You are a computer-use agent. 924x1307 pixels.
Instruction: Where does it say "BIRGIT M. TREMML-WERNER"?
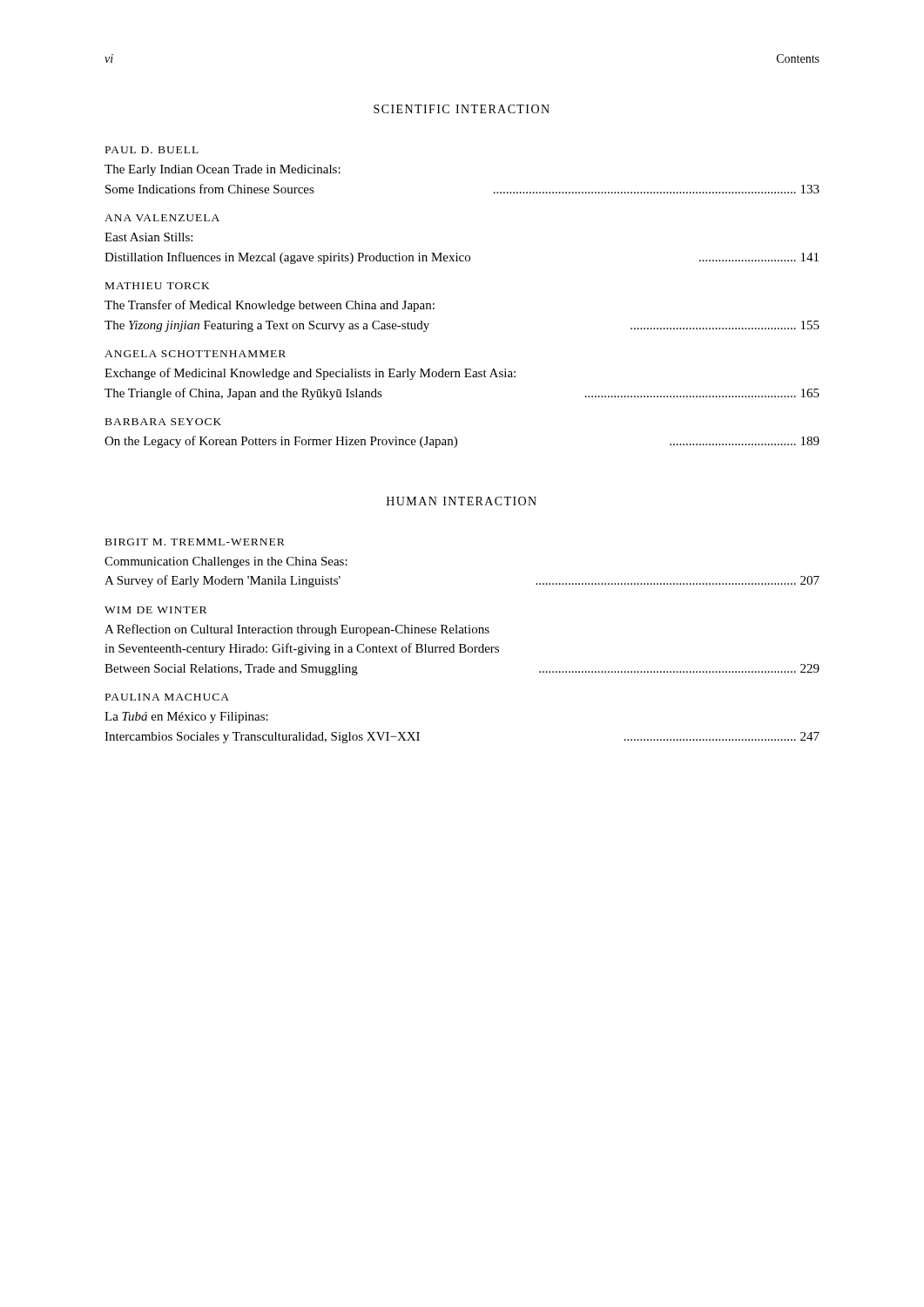click(195, 541)
